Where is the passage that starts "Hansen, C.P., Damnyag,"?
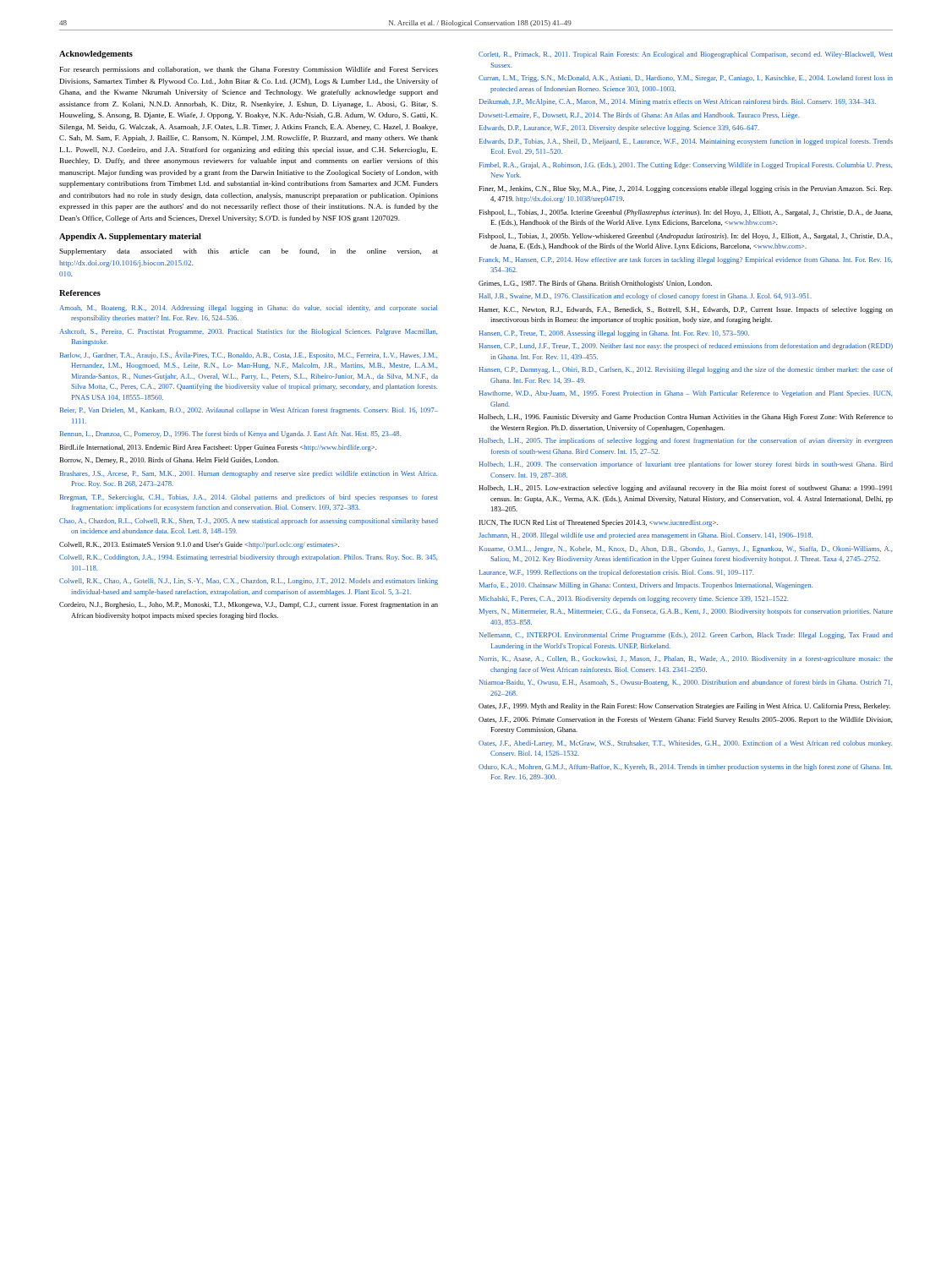Image resolution: width=952 pixels, height=1268 pixels. 686,375
